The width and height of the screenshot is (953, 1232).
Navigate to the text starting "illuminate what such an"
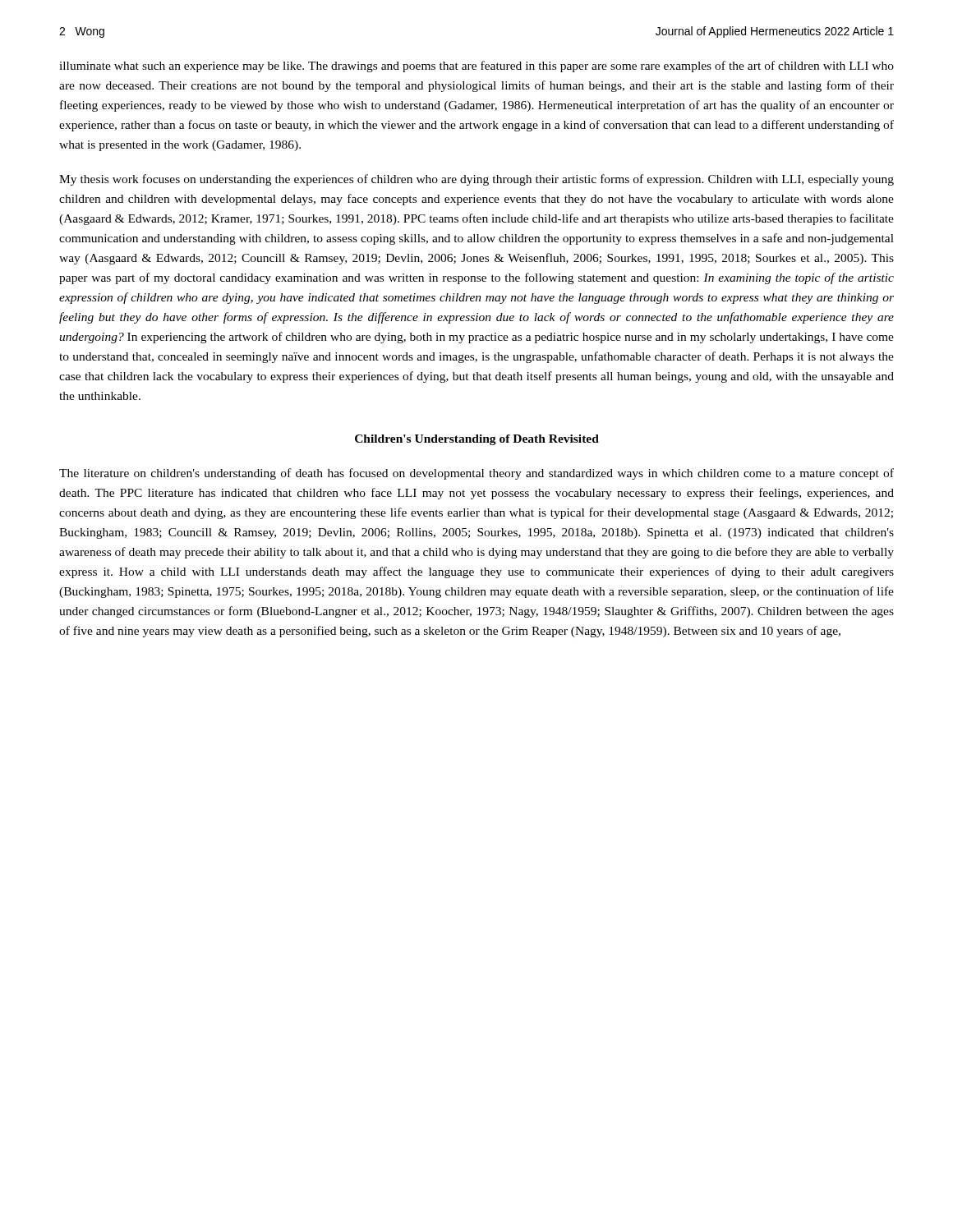click(476, 105)
